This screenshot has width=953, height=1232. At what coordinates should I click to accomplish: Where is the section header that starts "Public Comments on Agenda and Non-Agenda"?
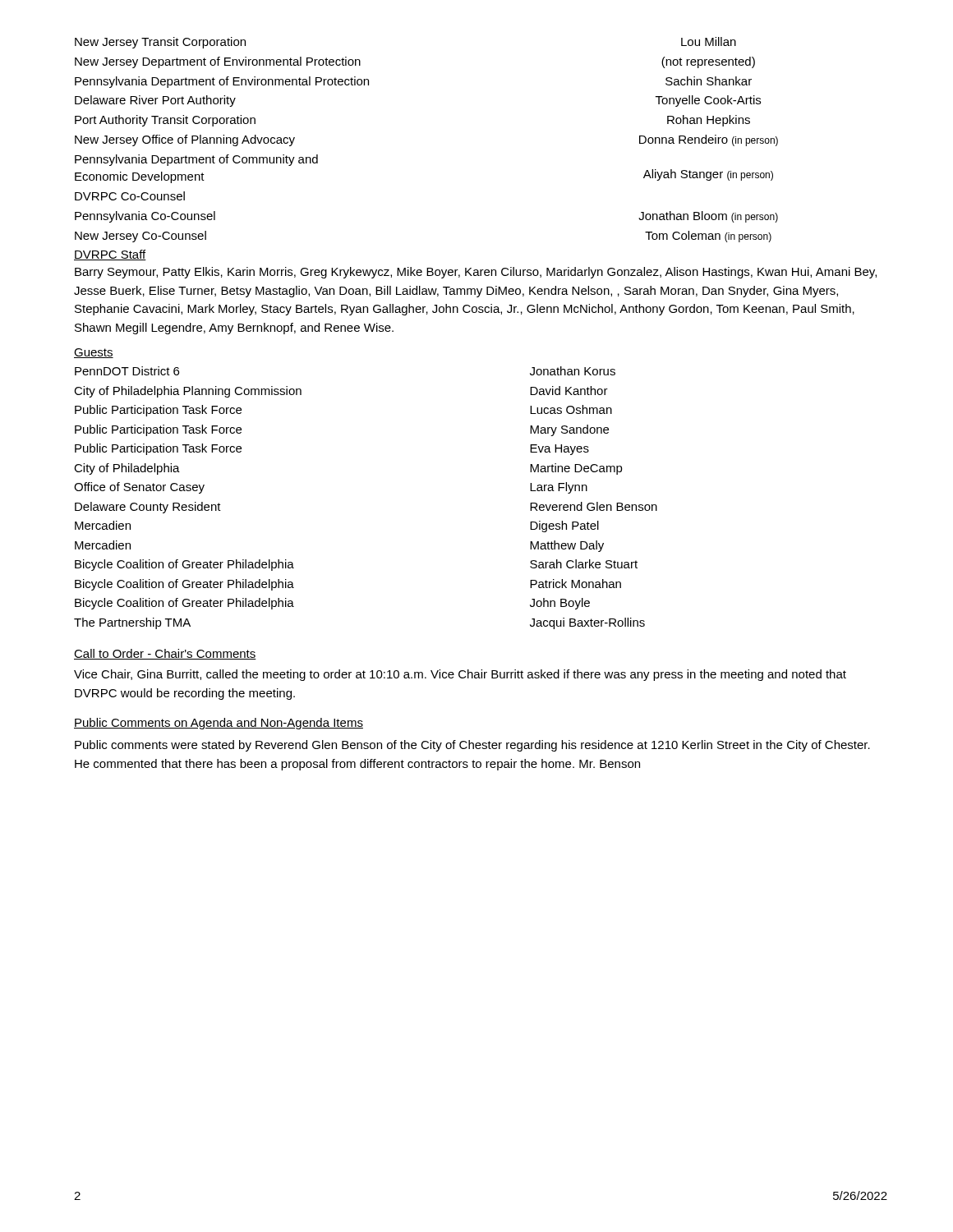pos(218,723)
